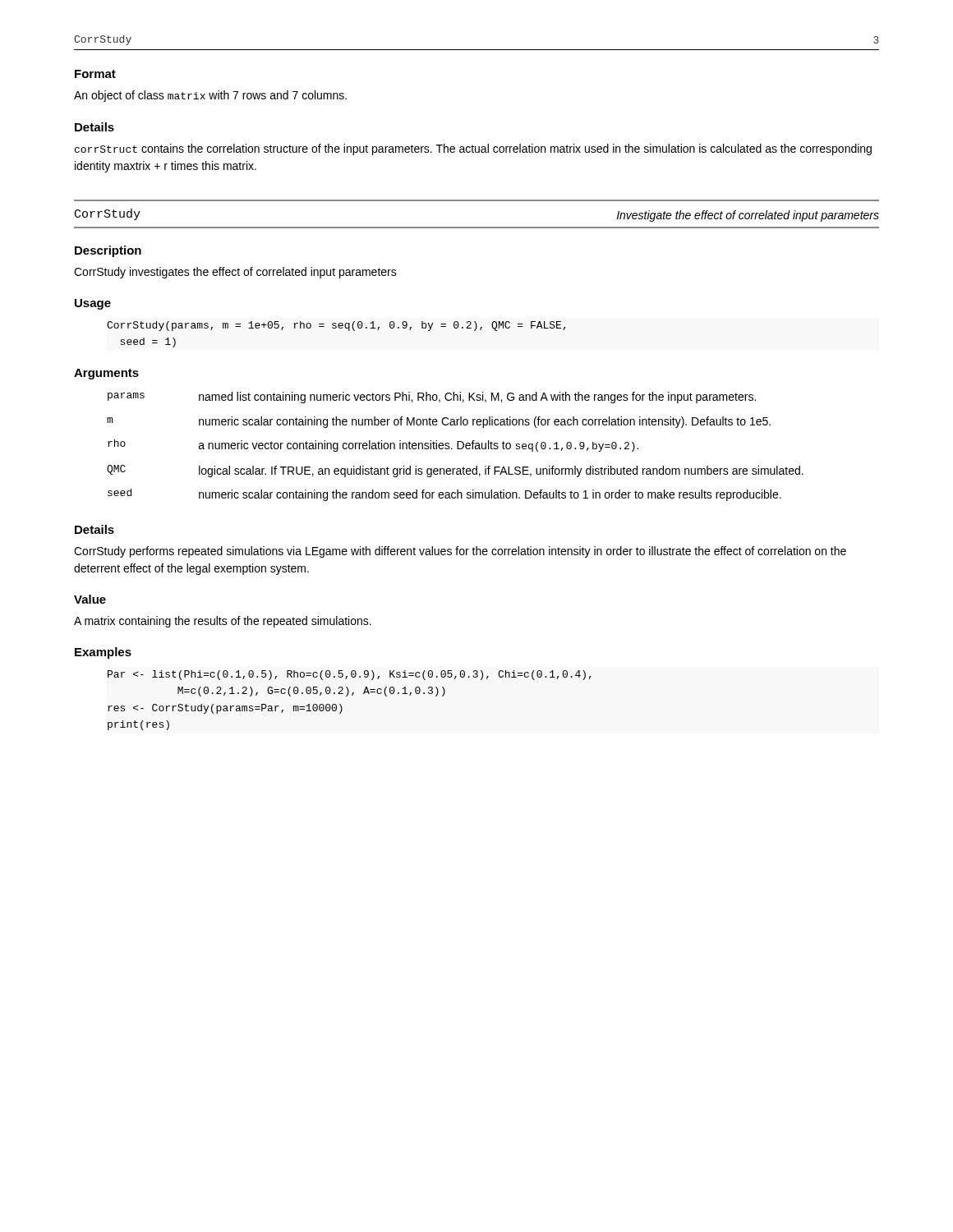Navigate to the element starting "CorrStudy investigates the effect of correlated input parameters"
Image resolution: width=953 pixels, height=1232 pixels.
[235, 272]
